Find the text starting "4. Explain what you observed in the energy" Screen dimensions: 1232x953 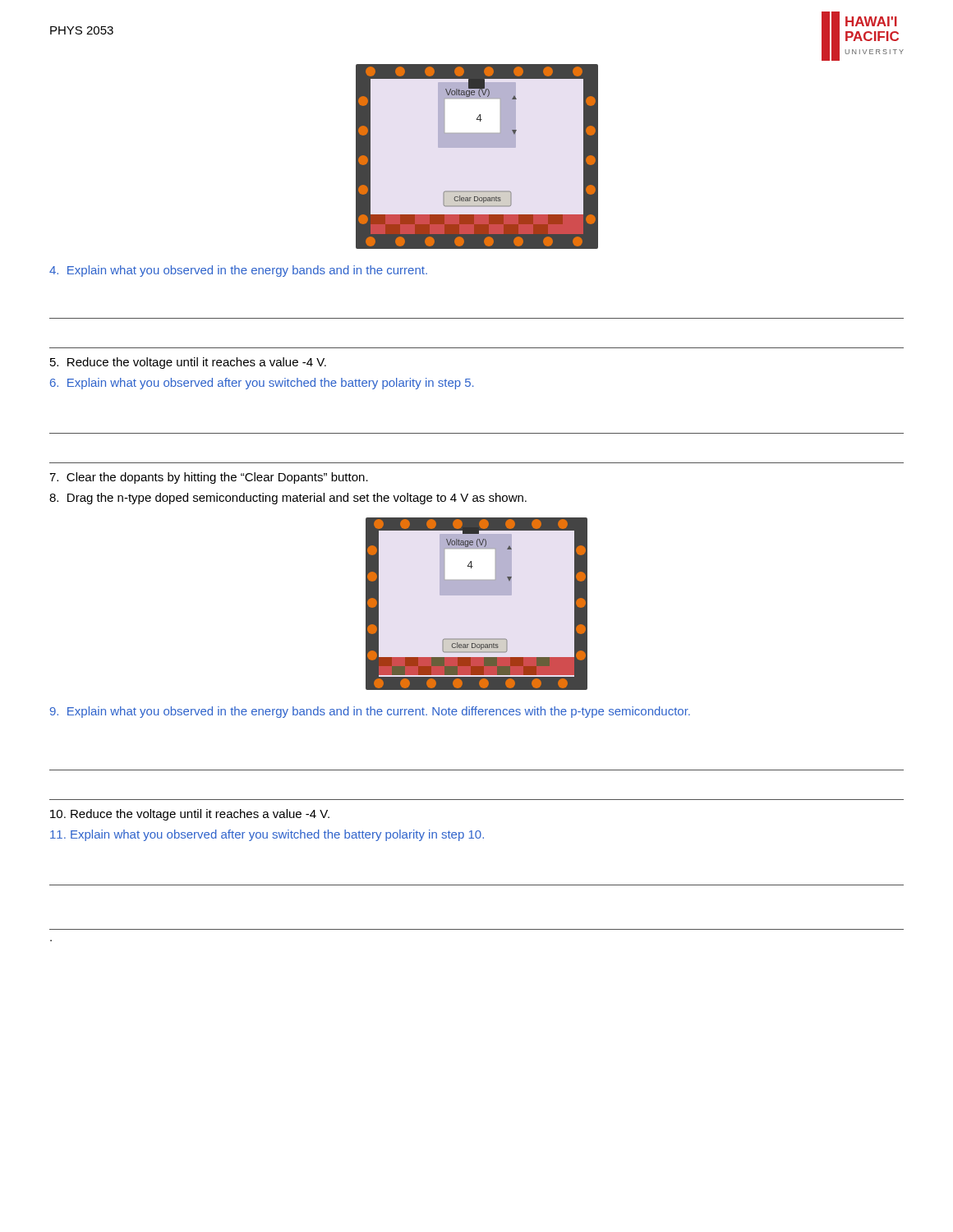click(239, 270)
